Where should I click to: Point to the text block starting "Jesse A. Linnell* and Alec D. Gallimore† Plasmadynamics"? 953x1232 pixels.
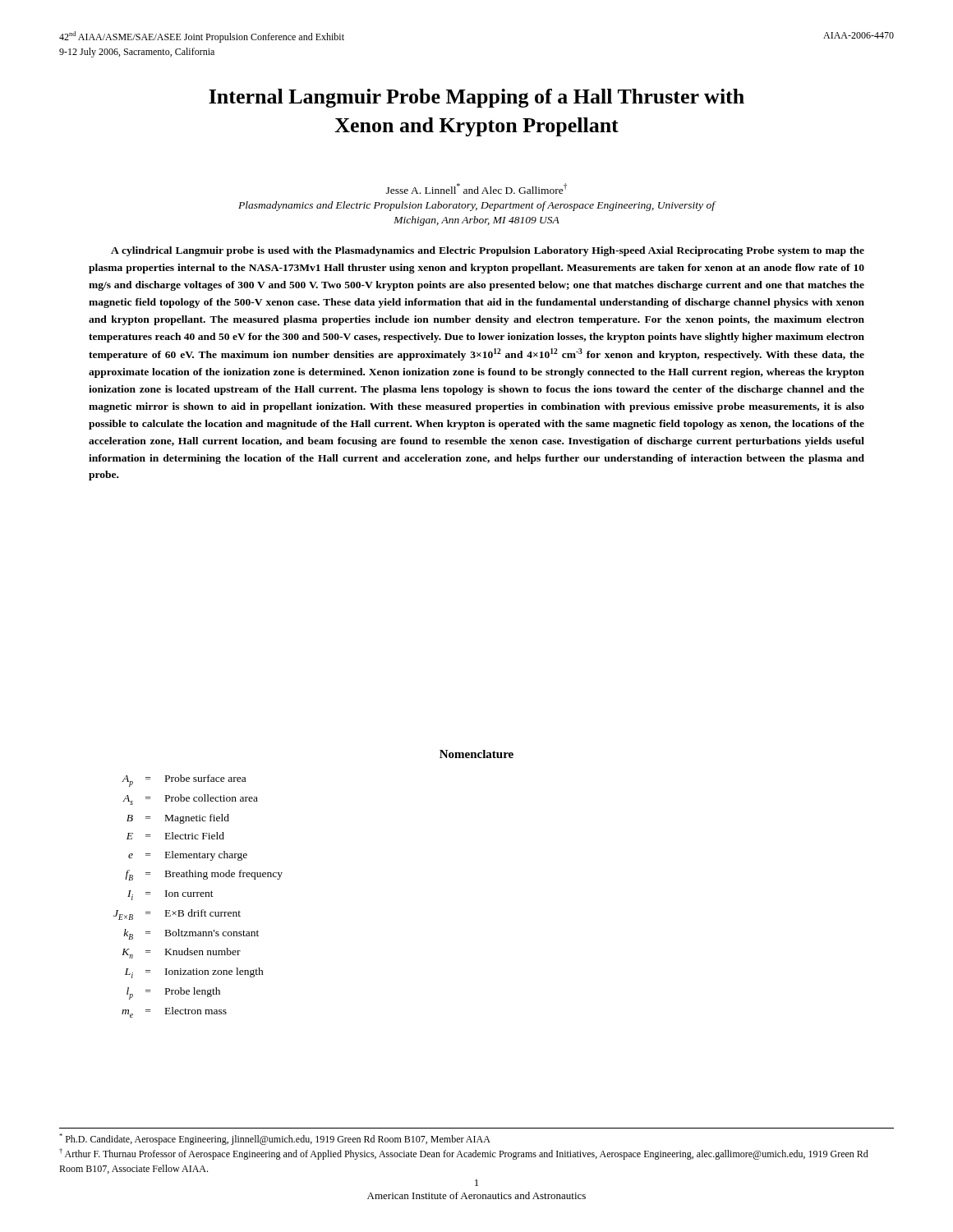(x=476, y=204)
